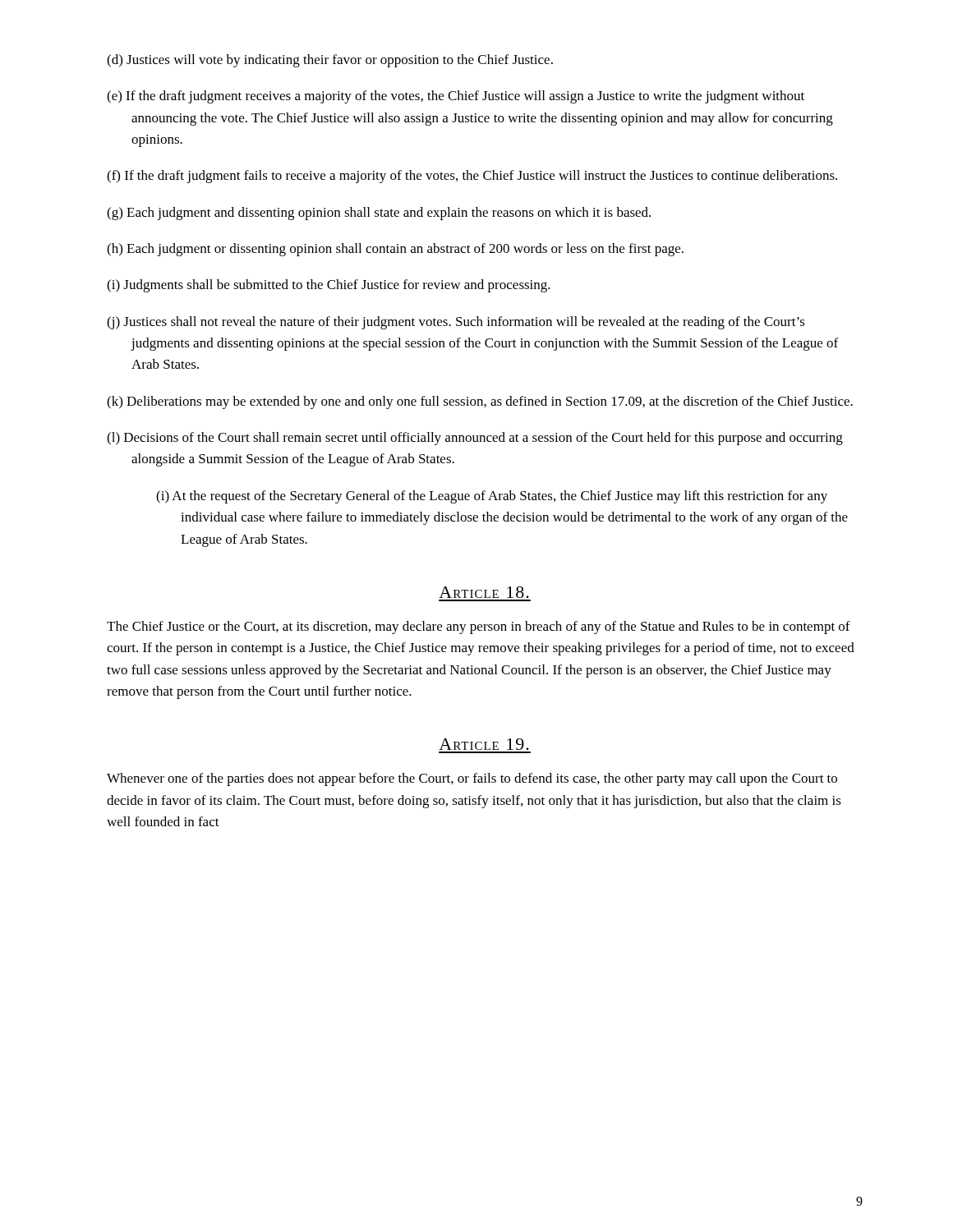Point to the text block starting "(i) At the request of the Secretary"
Screen dimensions: 1232x953
tap(502, 517)
